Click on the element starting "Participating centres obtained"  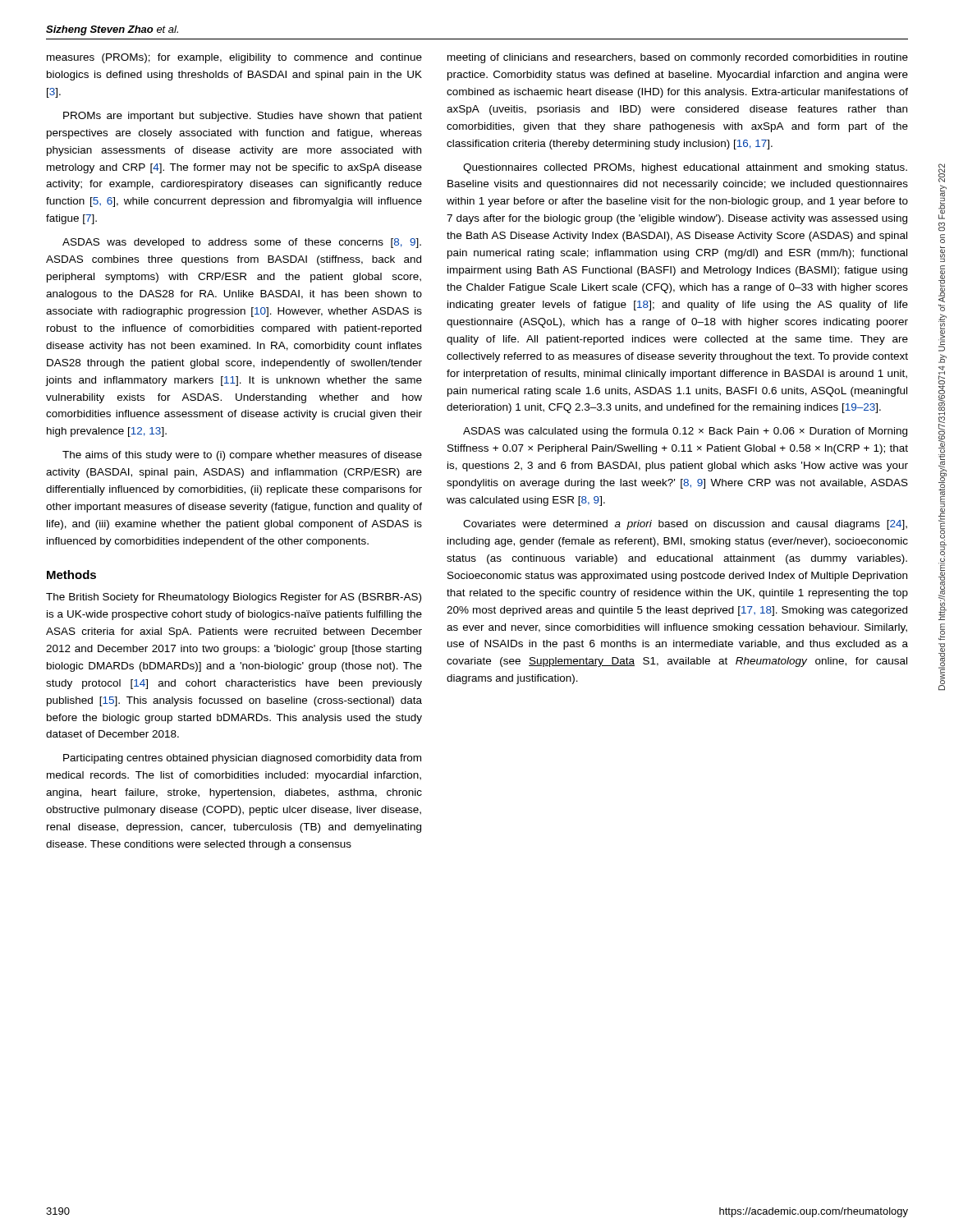coord(234,802)
